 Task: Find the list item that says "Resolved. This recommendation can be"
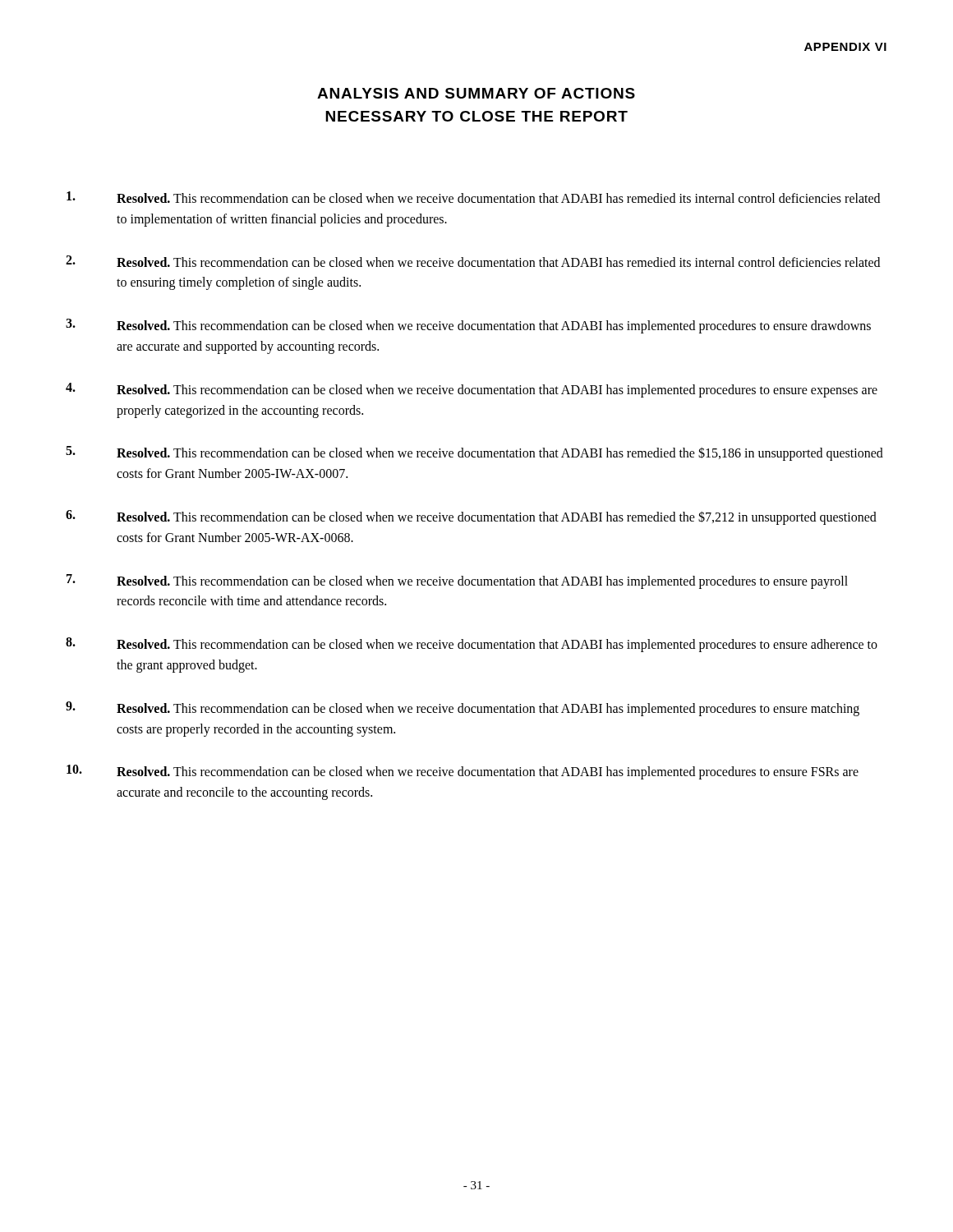(x=476, y=209)
